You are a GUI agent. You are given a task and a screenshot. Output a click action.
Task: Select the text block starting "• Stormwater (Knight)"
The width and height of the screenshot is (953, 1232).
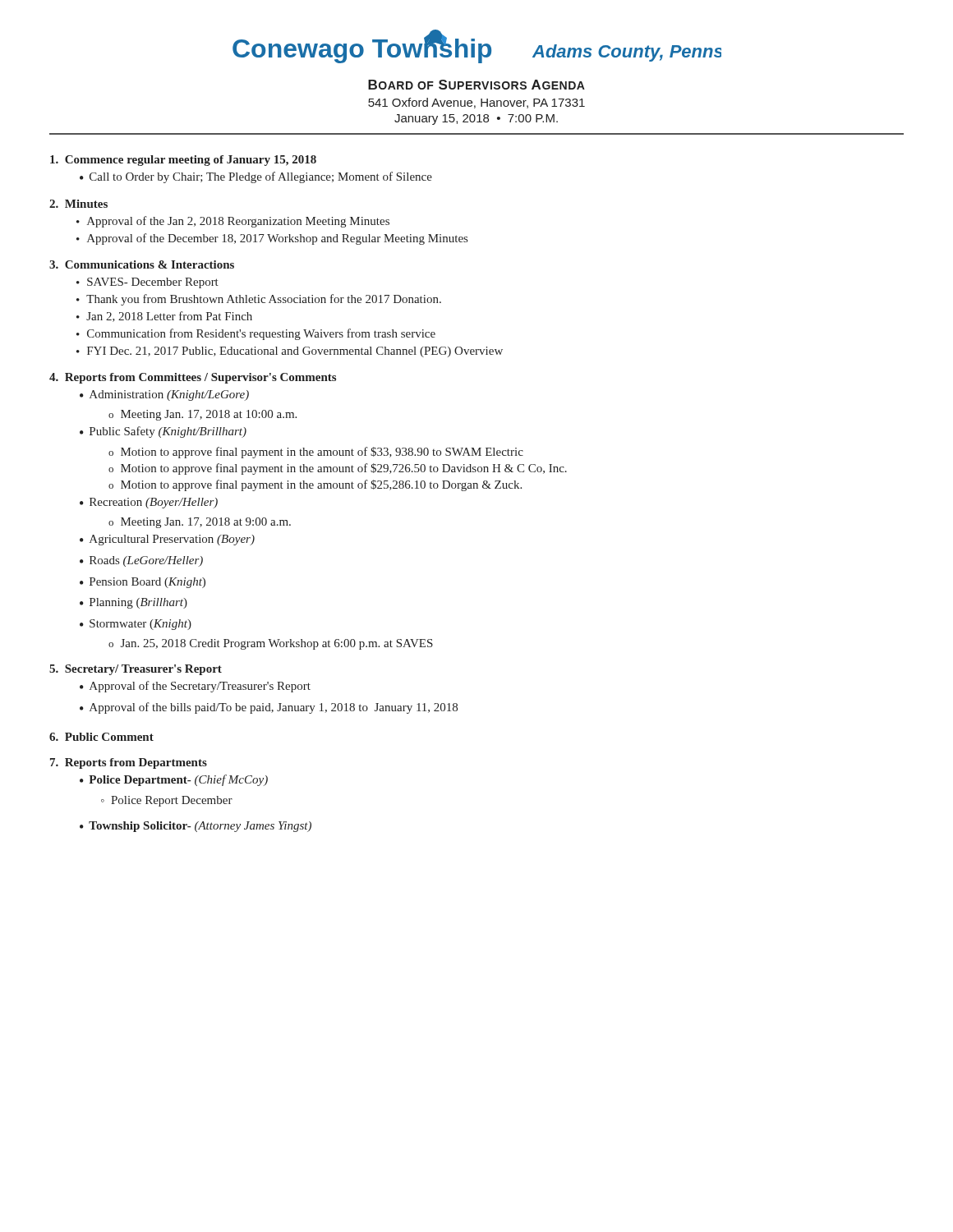136,625
